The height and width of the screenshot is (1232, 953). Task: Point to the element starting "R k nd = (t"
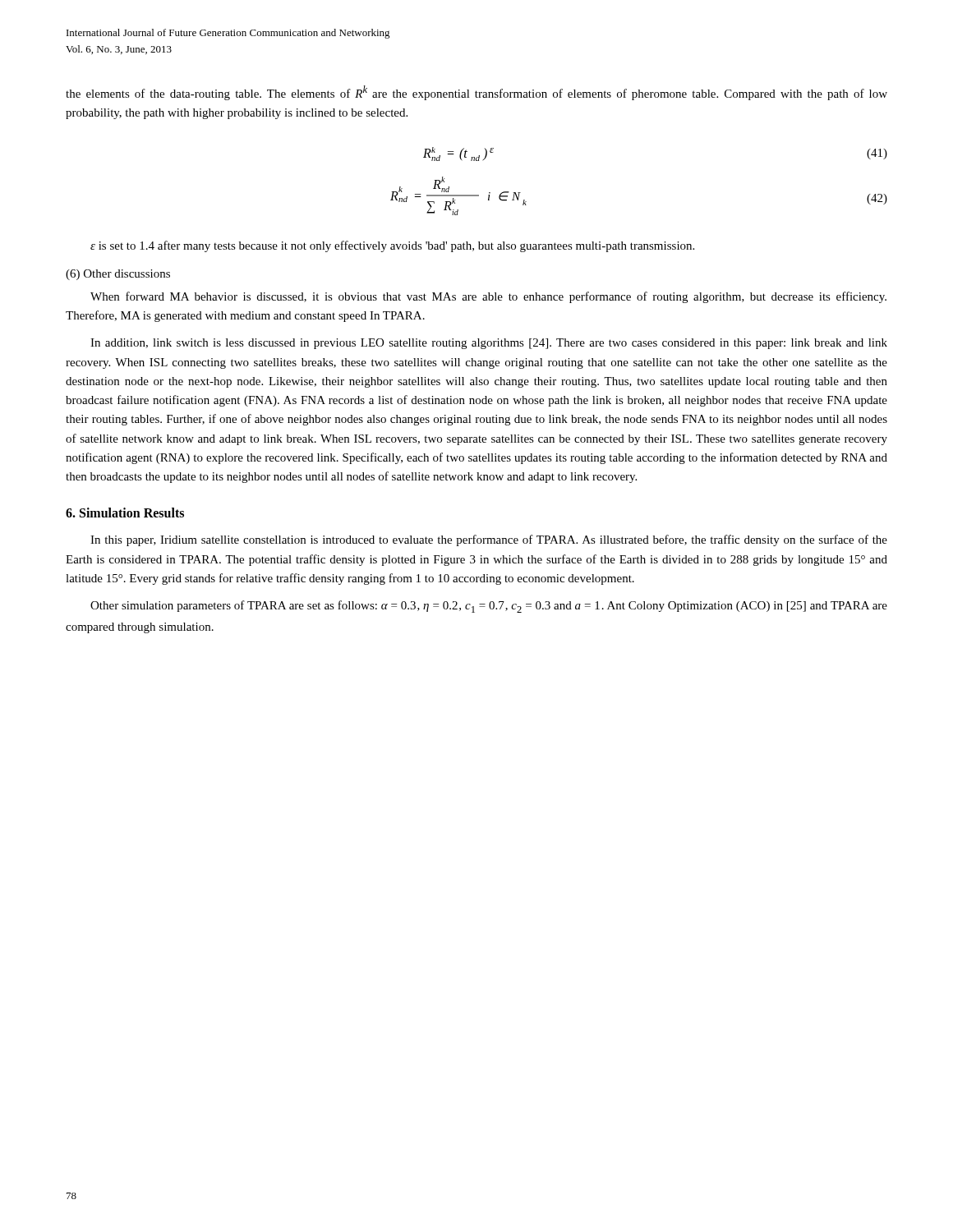click(x=465, y=154)
